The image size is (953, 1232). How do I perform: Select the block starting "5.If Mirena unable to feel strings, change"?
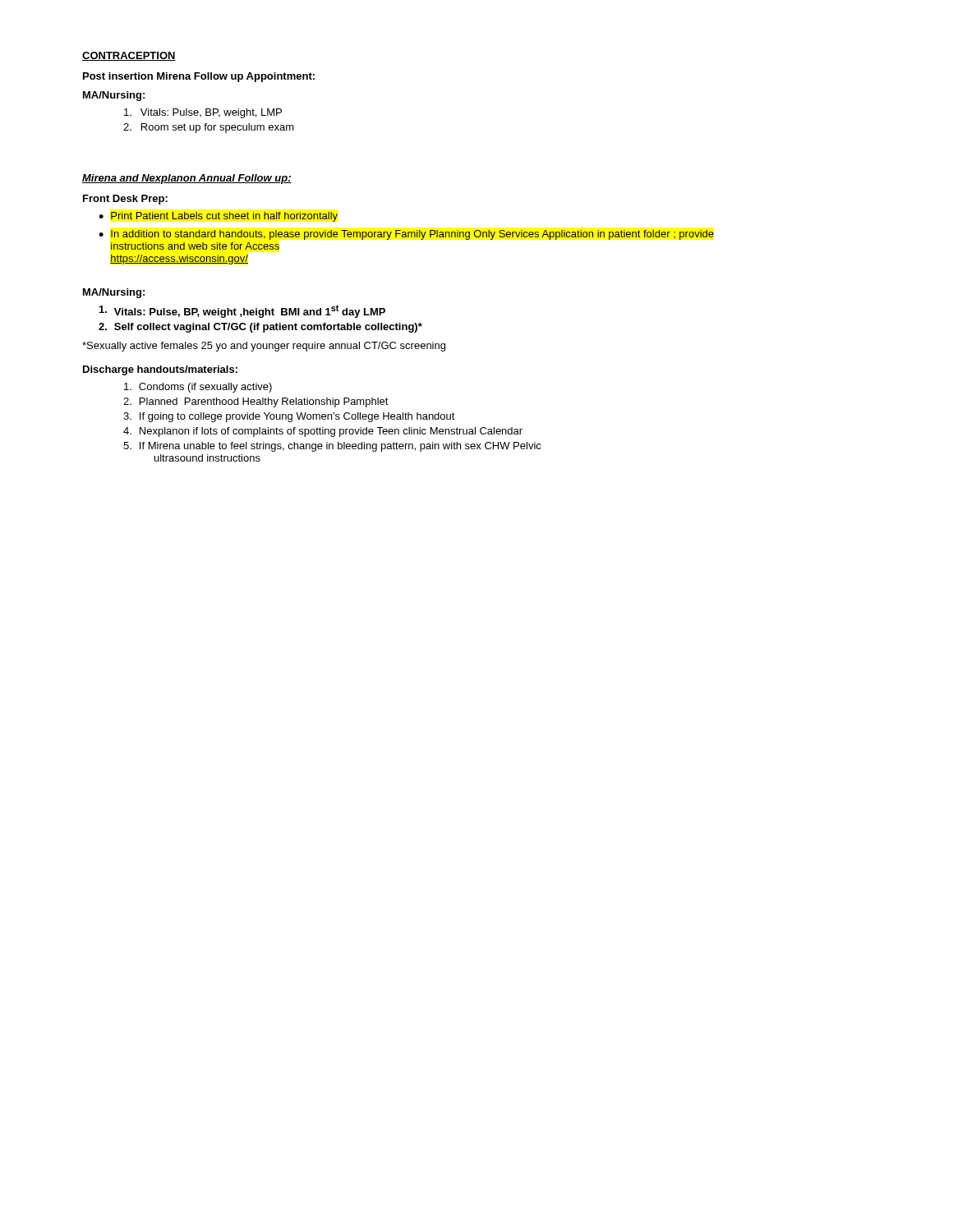[332, 452]
